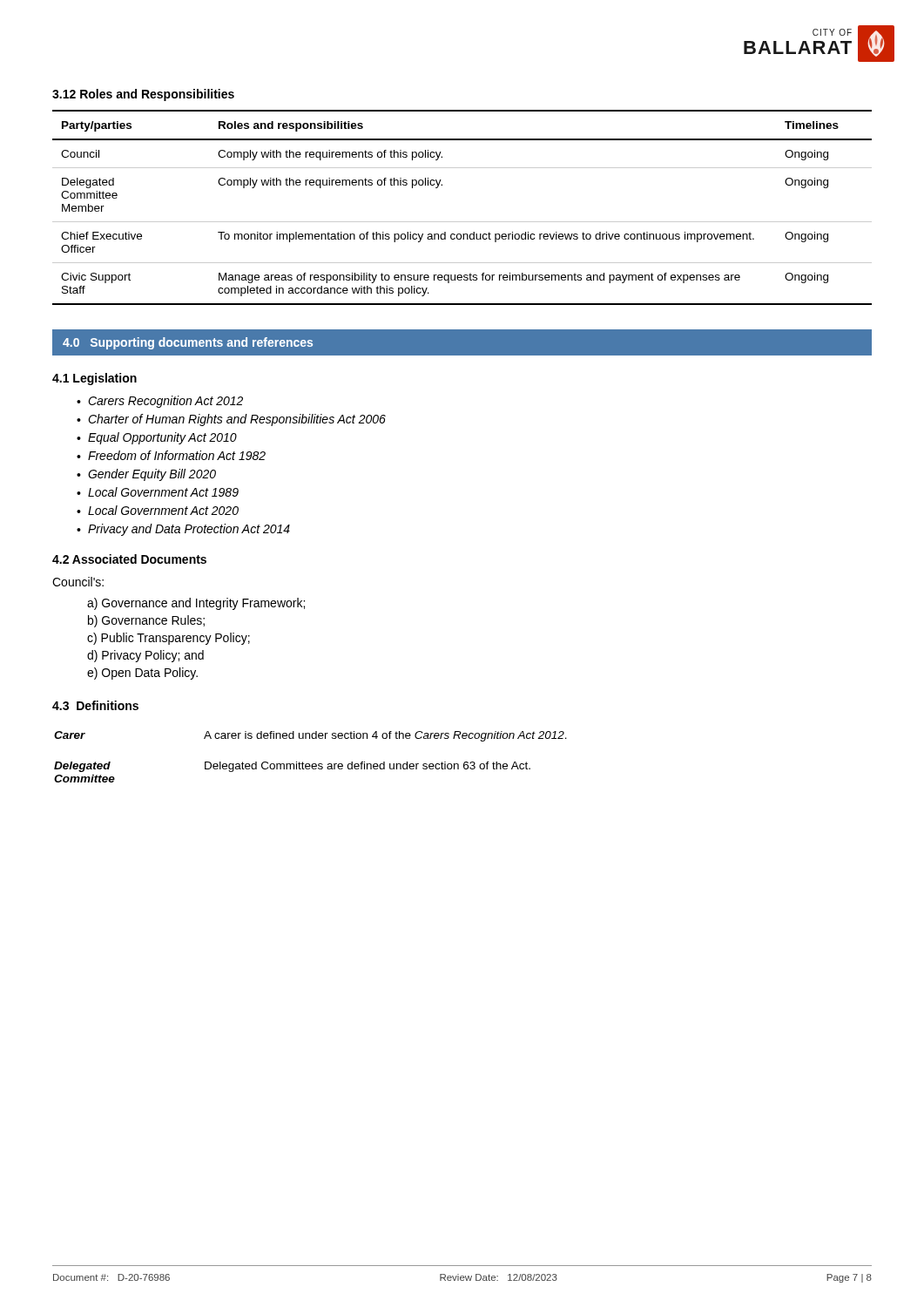
Task: Locate the passage starting "a) Governance and Integrity Framework;"
Action: pos(197,603)
